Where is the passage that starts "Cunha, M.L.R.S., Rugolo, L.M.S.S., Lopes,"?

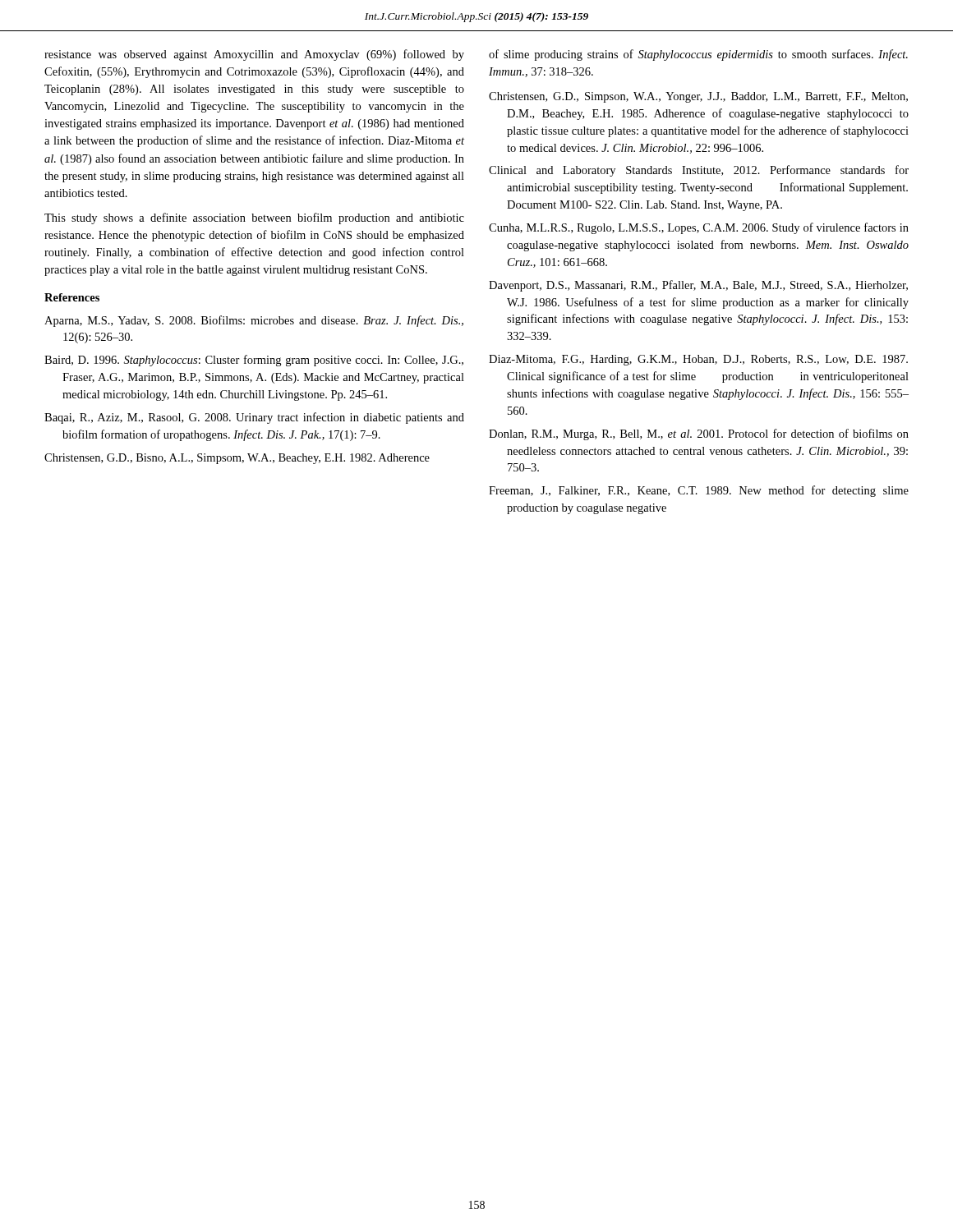[x=699, y=245]
